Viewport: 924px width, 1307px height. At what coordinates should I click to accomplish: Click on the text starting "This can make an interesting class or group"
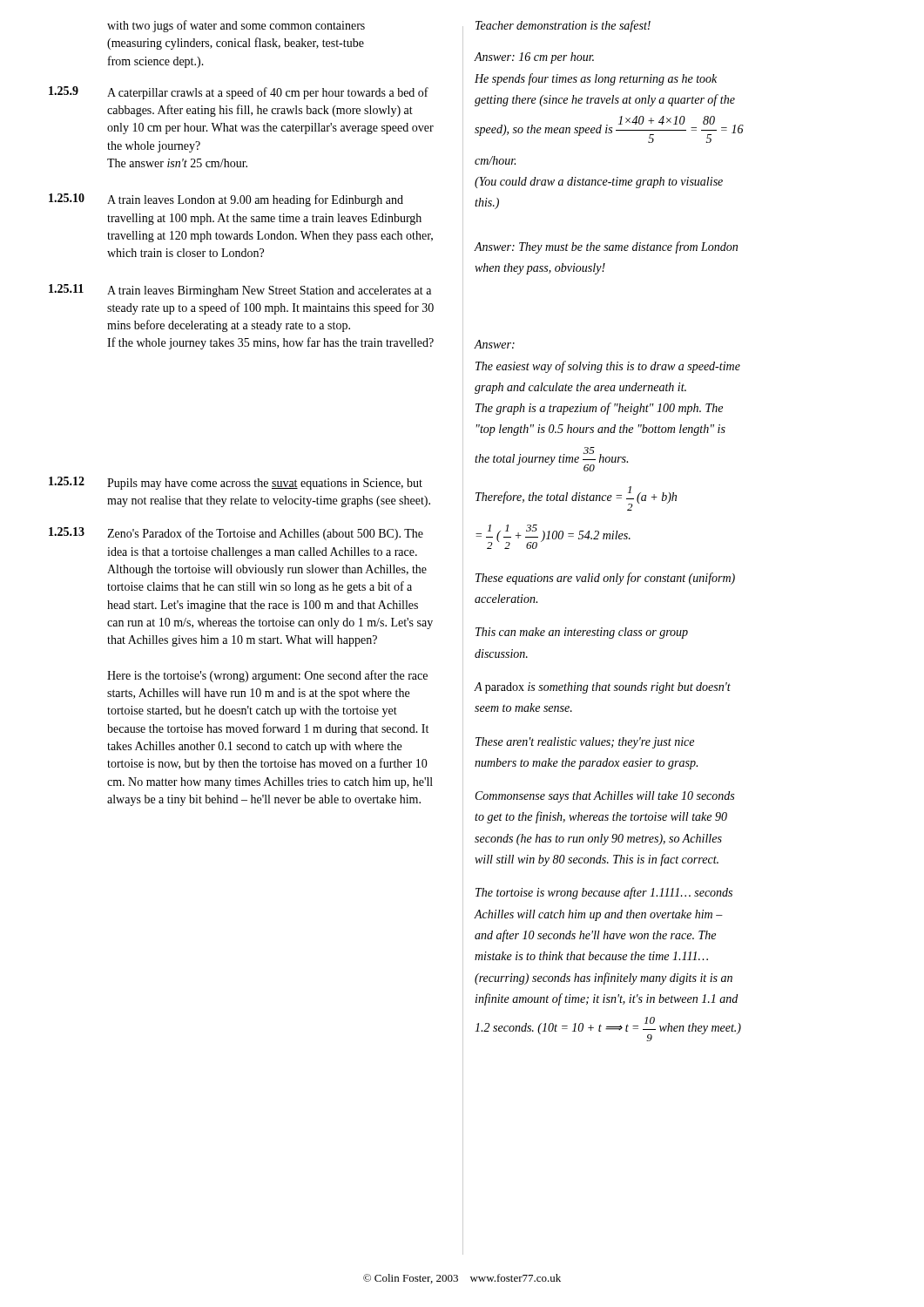pos(681,644)
